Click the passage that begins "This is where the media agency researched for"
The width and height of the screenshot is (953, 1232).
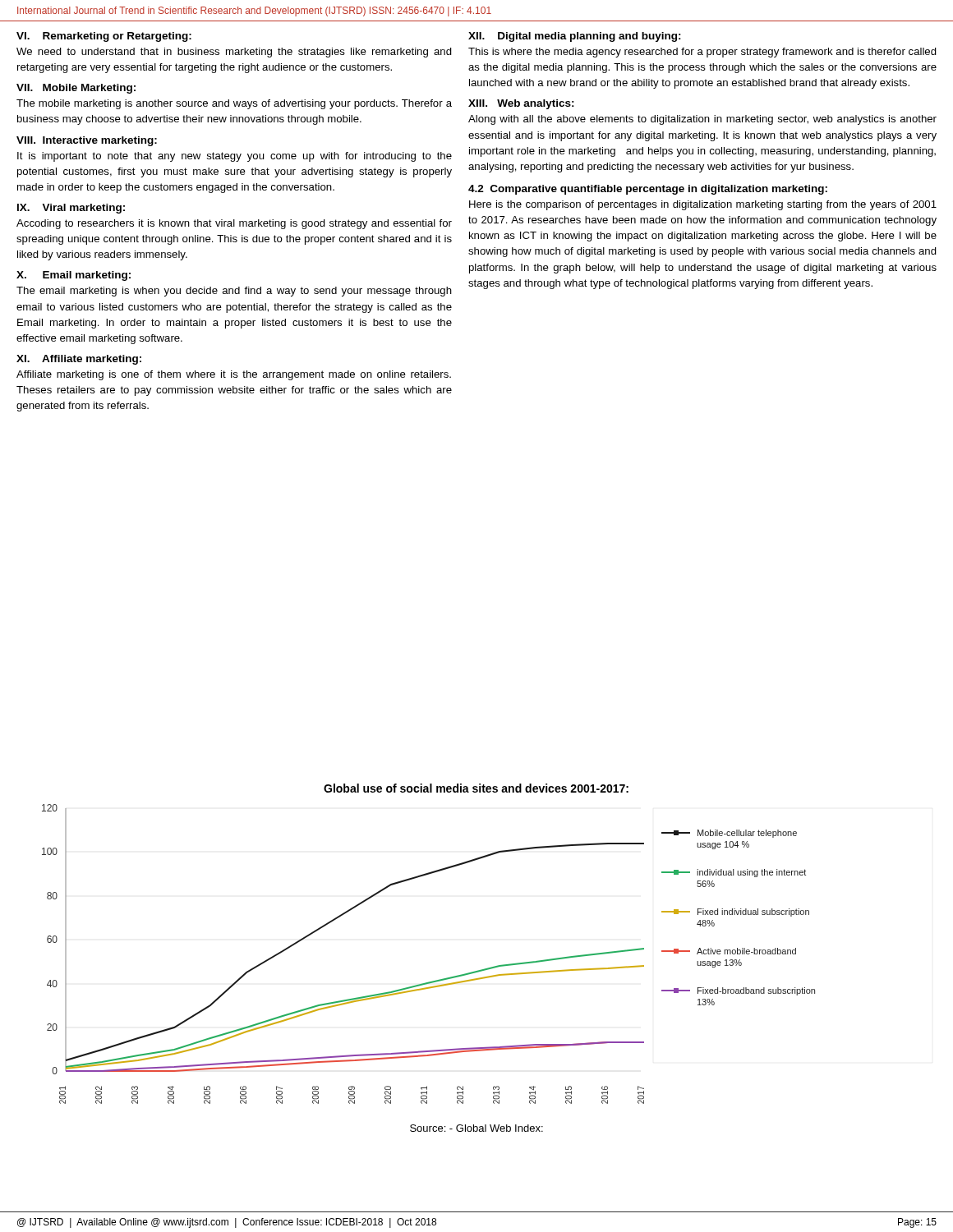pos(702,67)
